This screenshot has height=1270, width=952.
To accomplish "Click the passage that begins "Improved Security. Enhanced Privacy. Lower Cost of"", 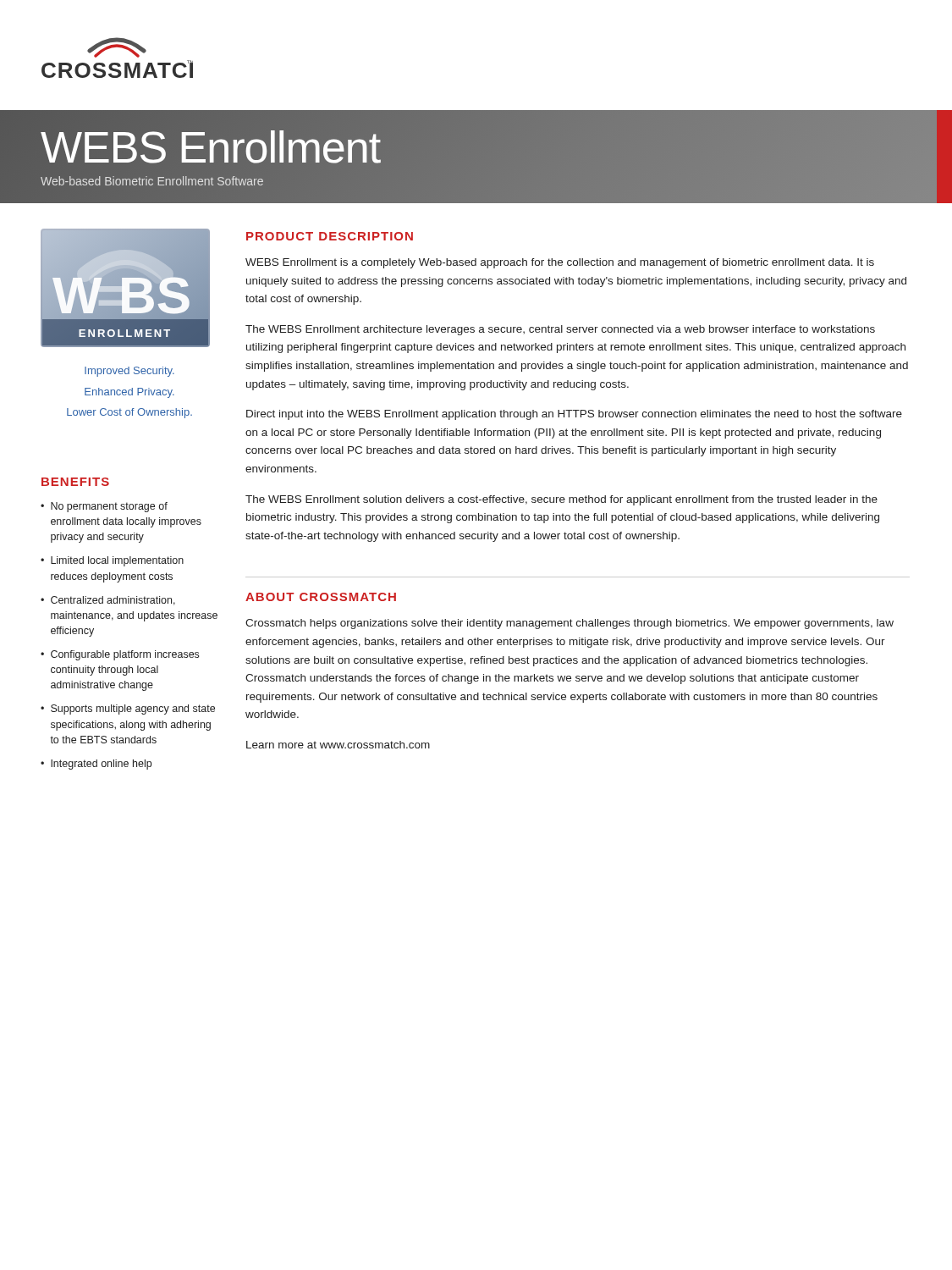I will pyautogui.click(x=129, y=391).
